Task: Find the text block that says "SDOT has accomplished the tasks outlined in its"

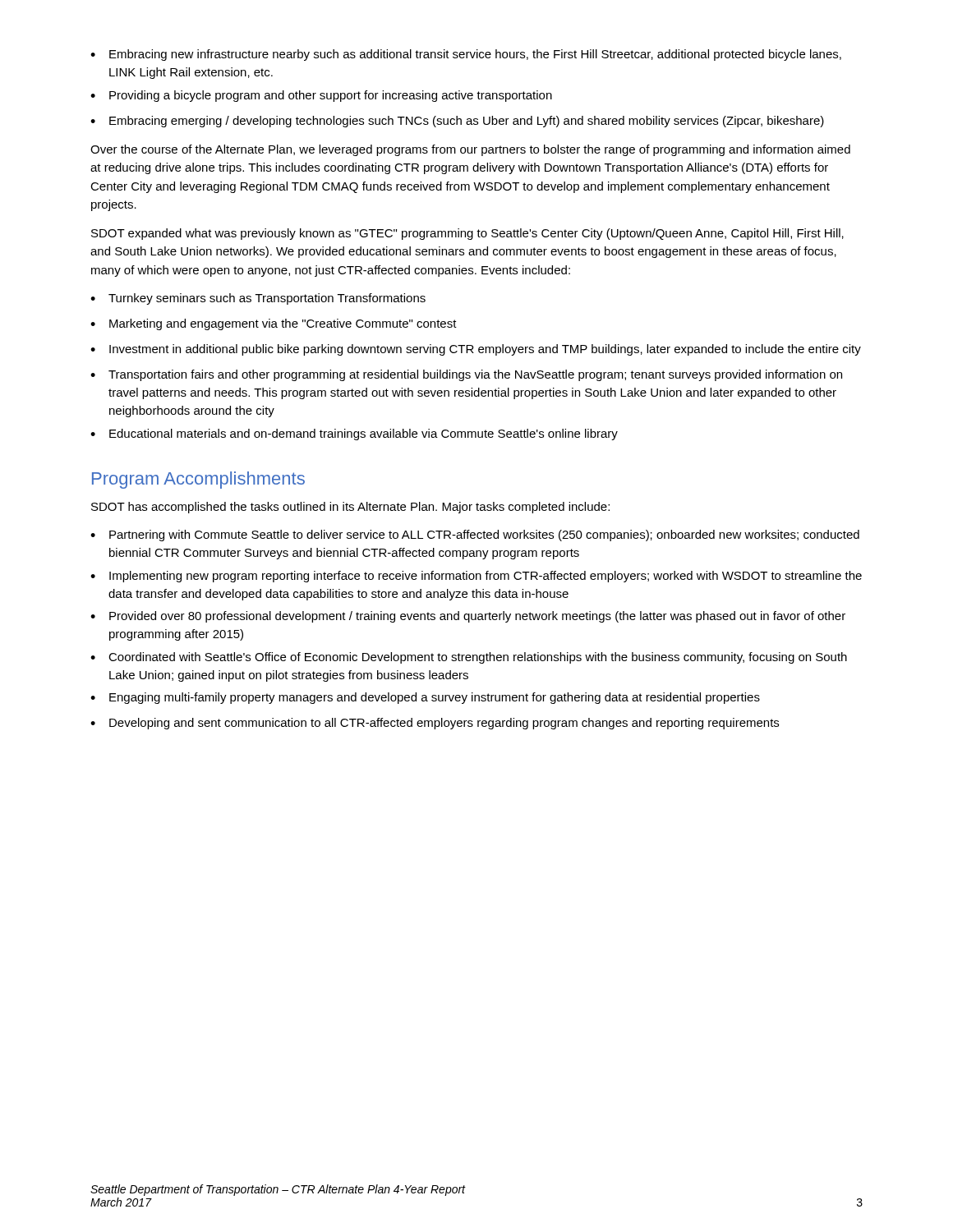Action: 351,506
